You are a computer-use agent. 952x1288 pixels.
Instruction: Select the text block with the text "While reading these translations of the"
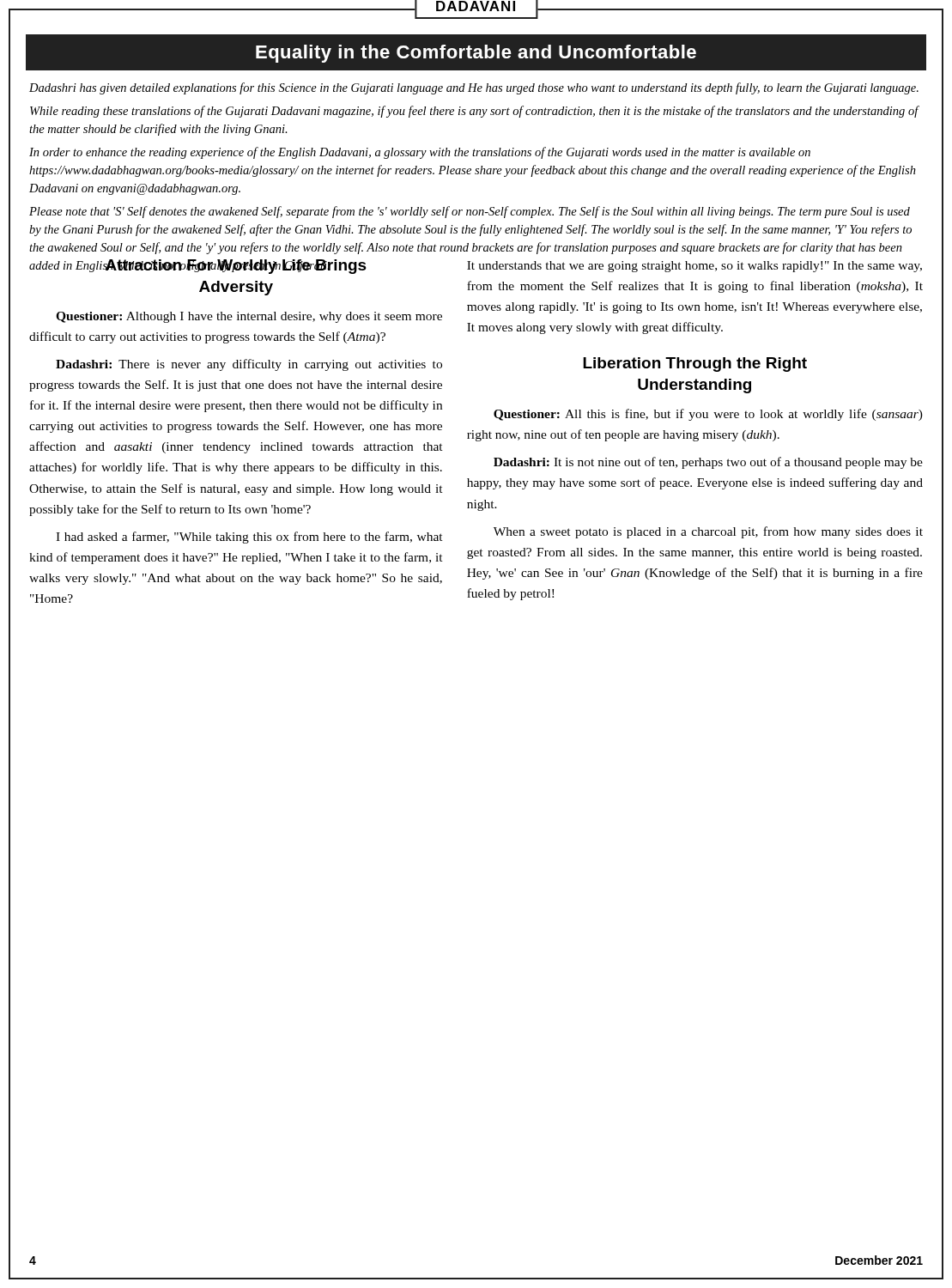pyautogui.click(x=476, y=120)
